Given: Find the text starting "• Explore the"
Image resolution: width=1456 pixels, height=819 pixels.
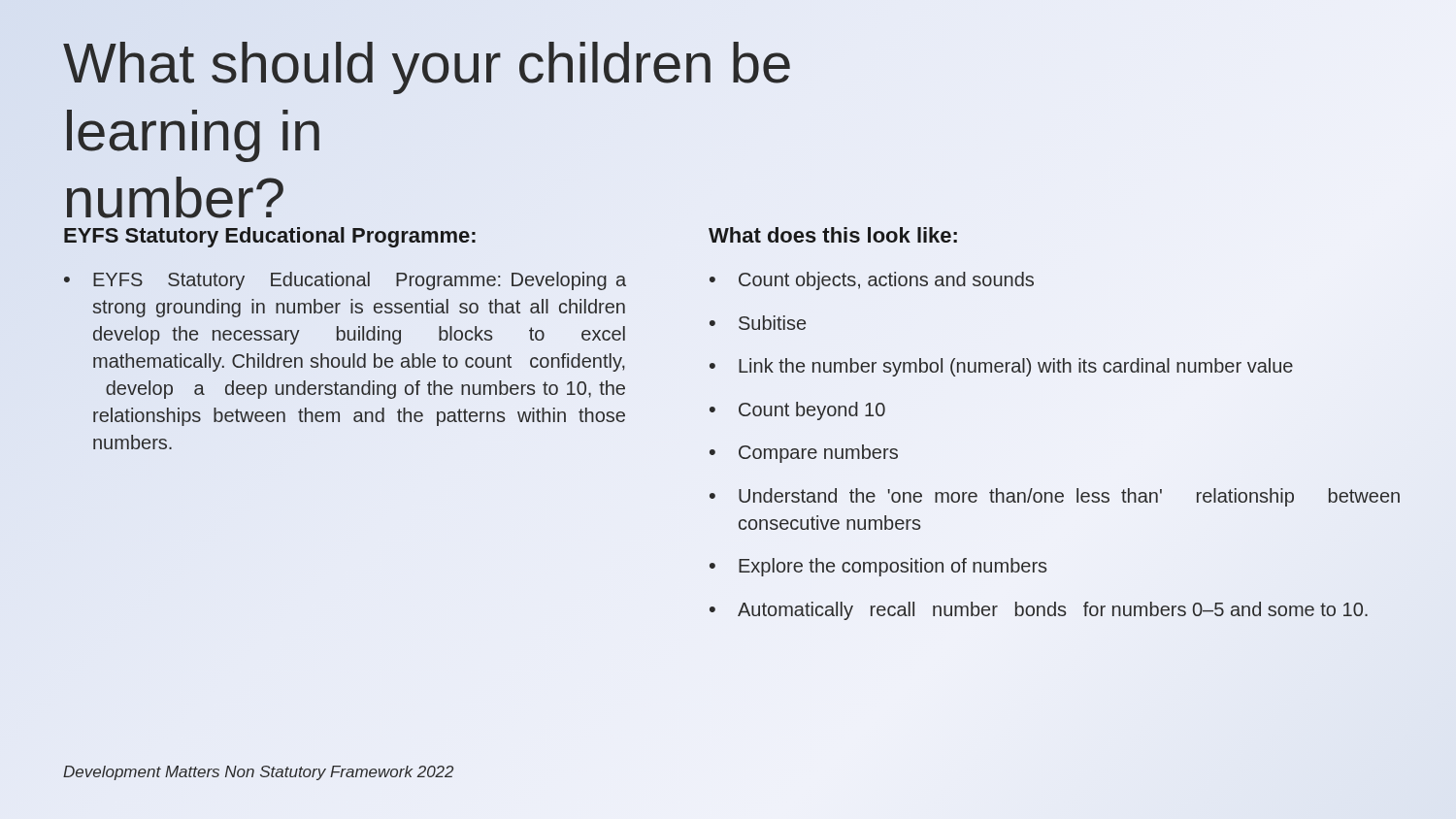Looking at the screenshot, I should pyautogui.click(x=878, y=567).
